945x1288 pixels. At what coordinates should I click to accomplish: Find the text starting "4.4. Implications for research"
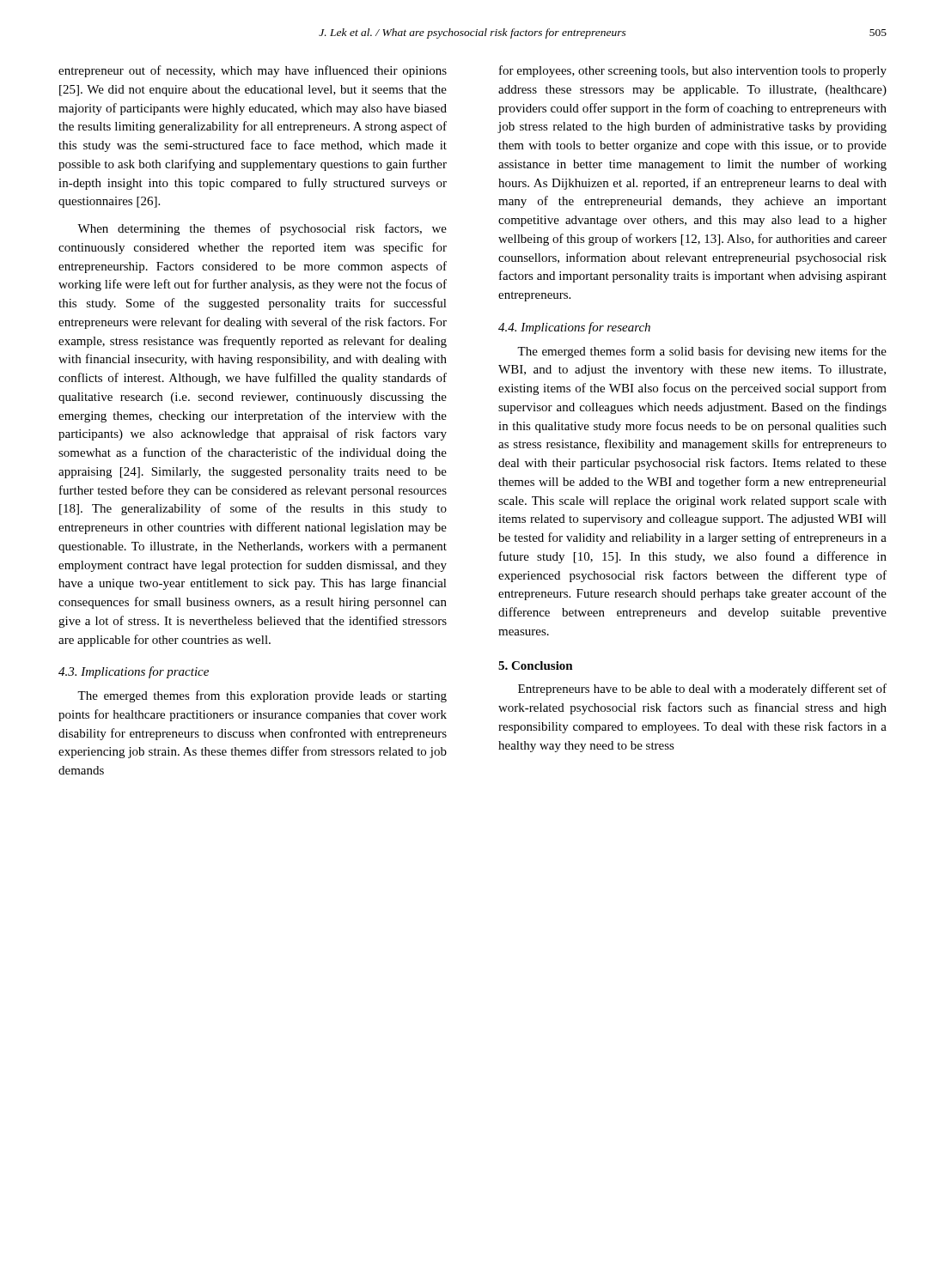click(575, 327)
